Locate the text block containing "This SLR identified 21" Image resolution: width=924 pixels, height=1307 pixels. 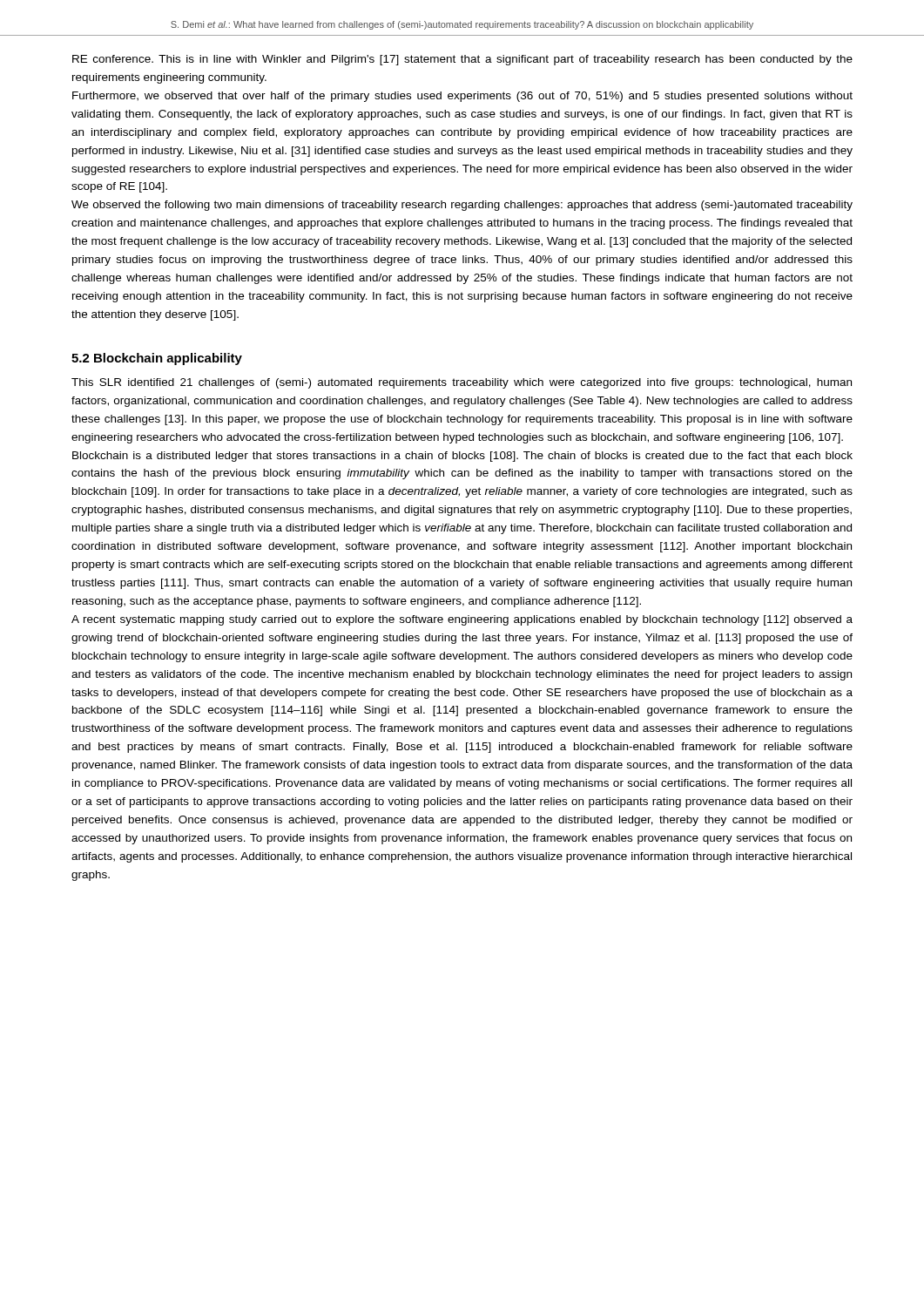462,629
